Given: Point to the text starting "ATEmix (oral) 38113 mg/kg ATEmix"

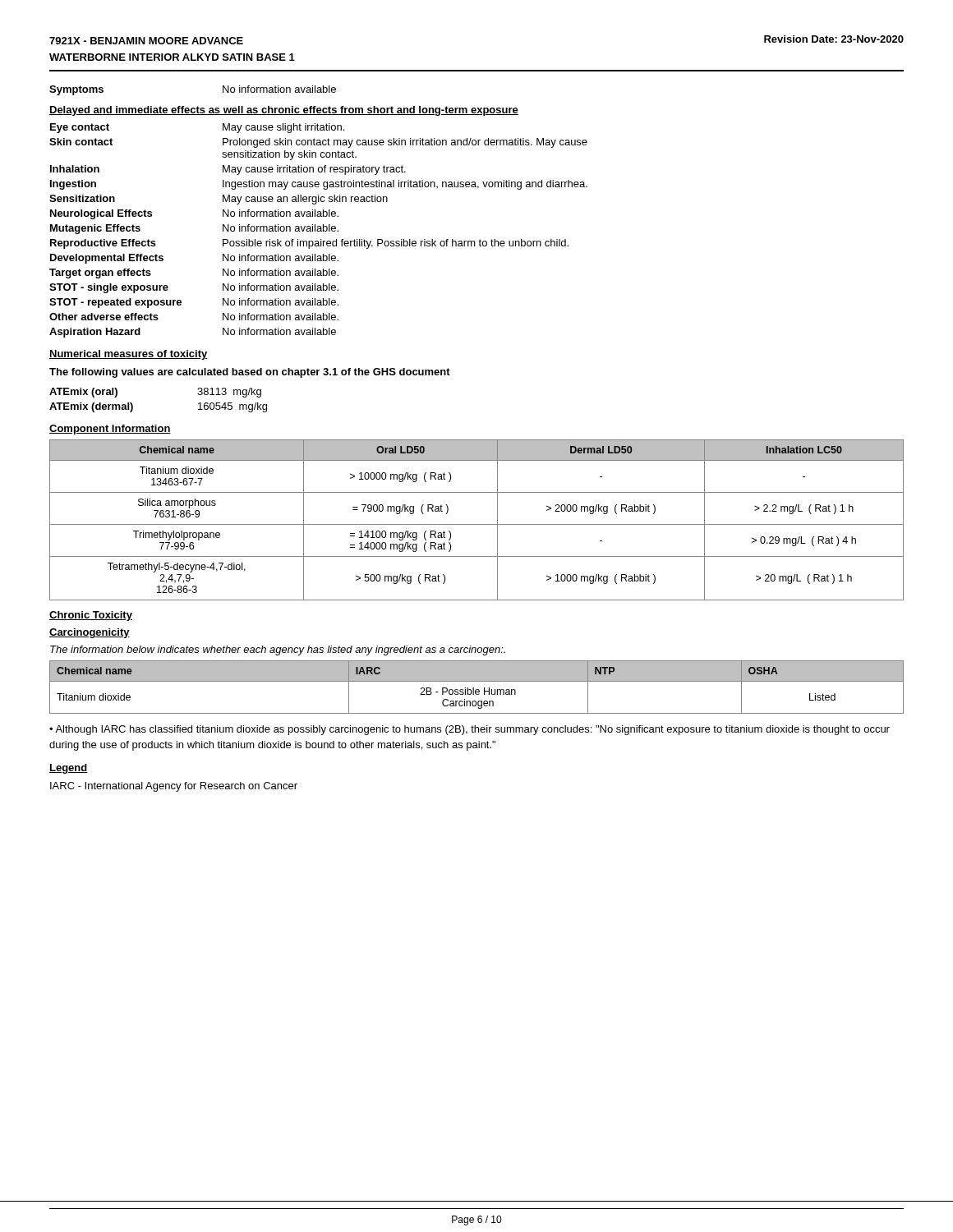Looking at the screenshot, I should [85, 392].
